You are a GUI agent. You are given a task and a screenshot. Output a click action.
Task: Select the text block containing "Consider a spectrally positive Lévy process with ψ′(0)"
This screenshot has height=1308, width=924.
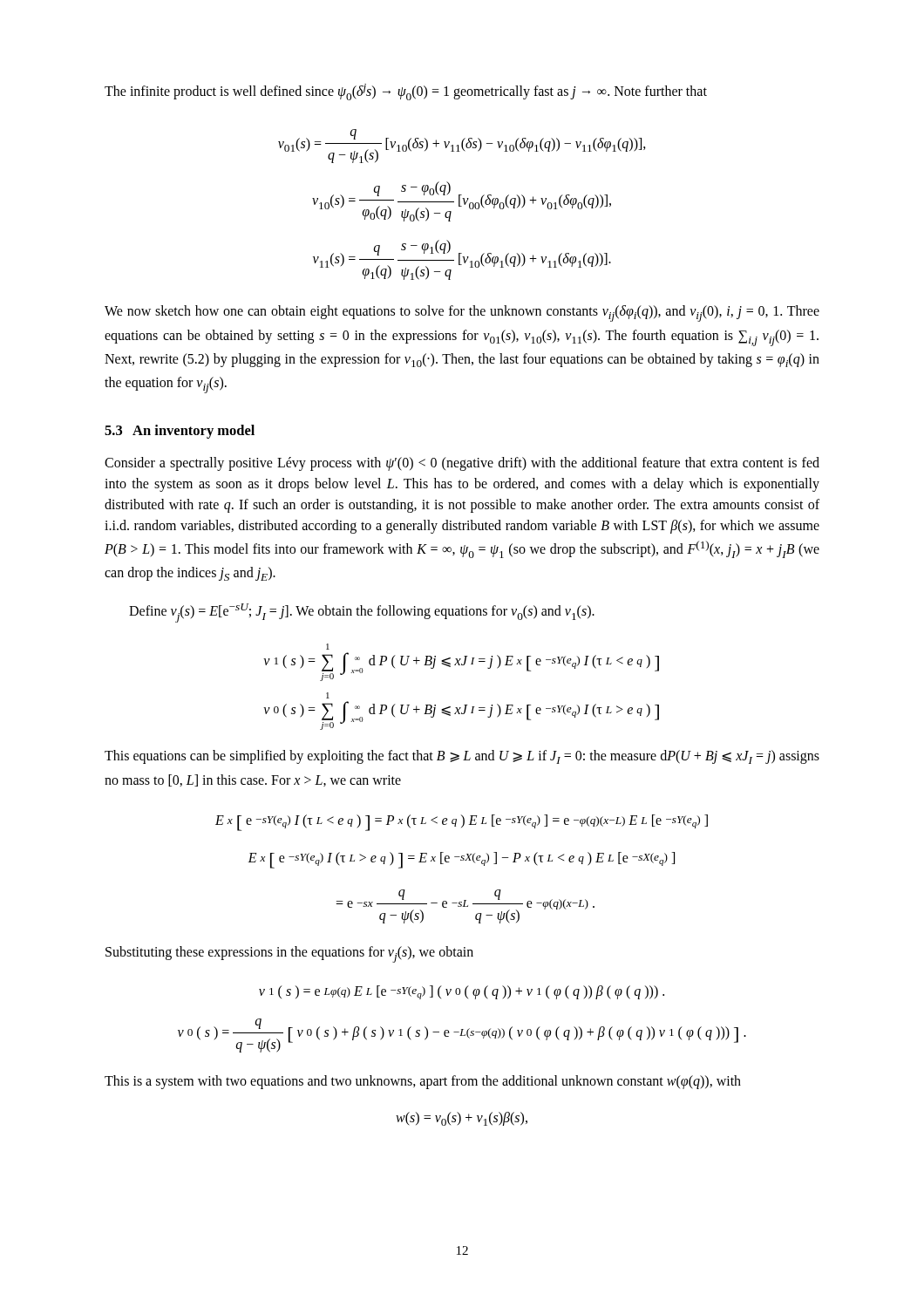coord(462,519)
